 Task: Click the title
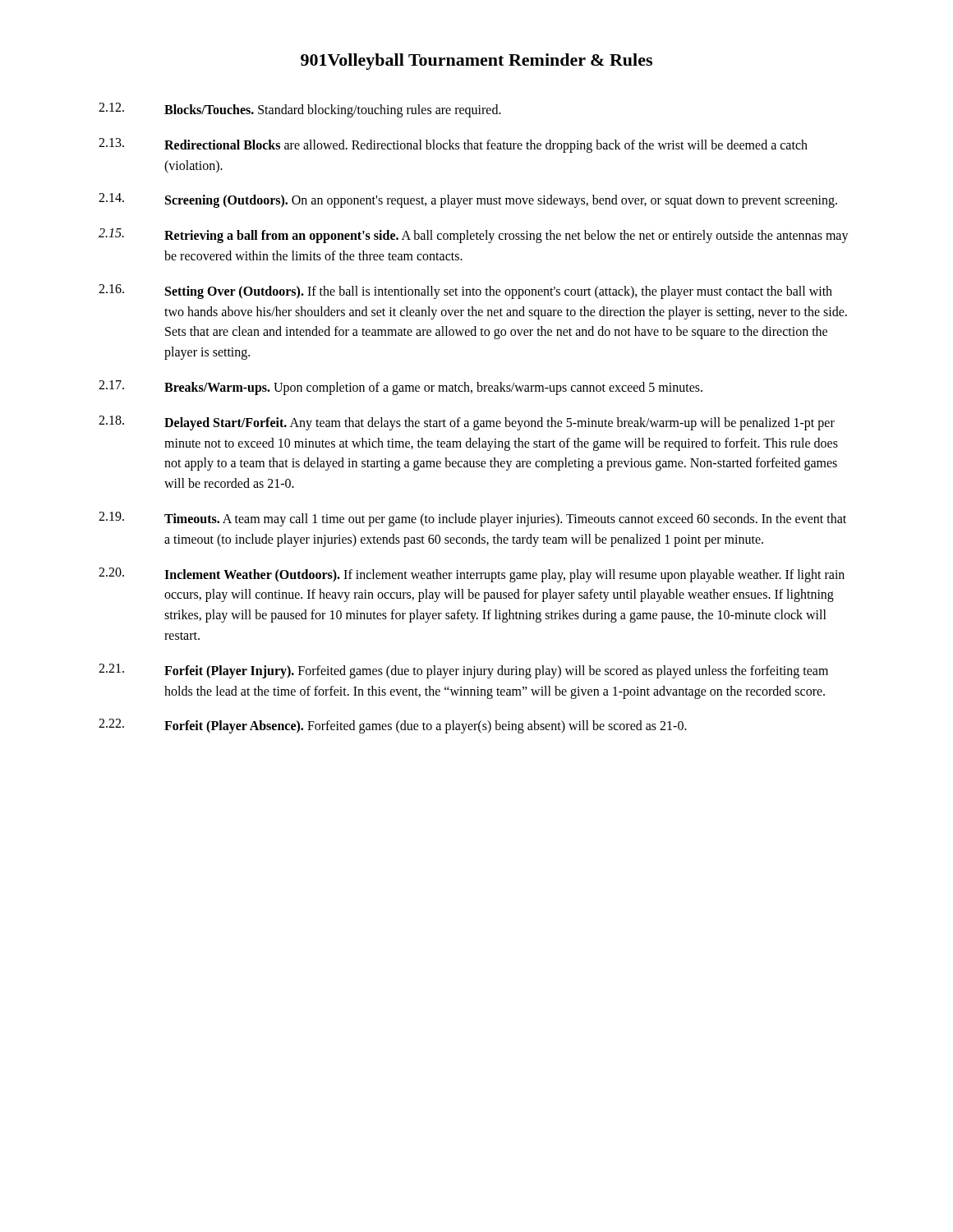pyautogui.click(x=476, y=60)
